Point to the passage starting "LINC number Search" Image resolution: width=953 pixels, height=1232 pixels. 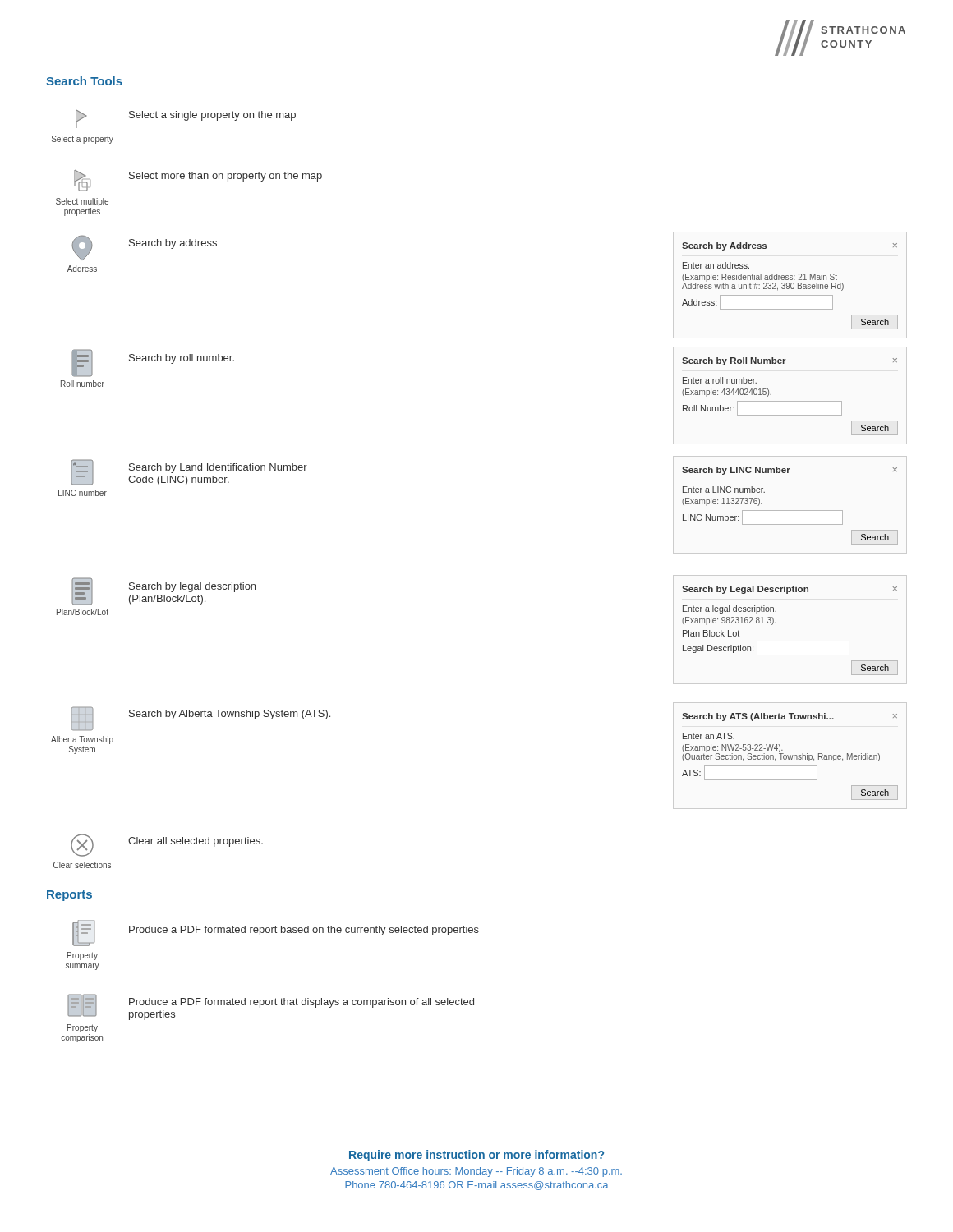(x=186, y=485)
